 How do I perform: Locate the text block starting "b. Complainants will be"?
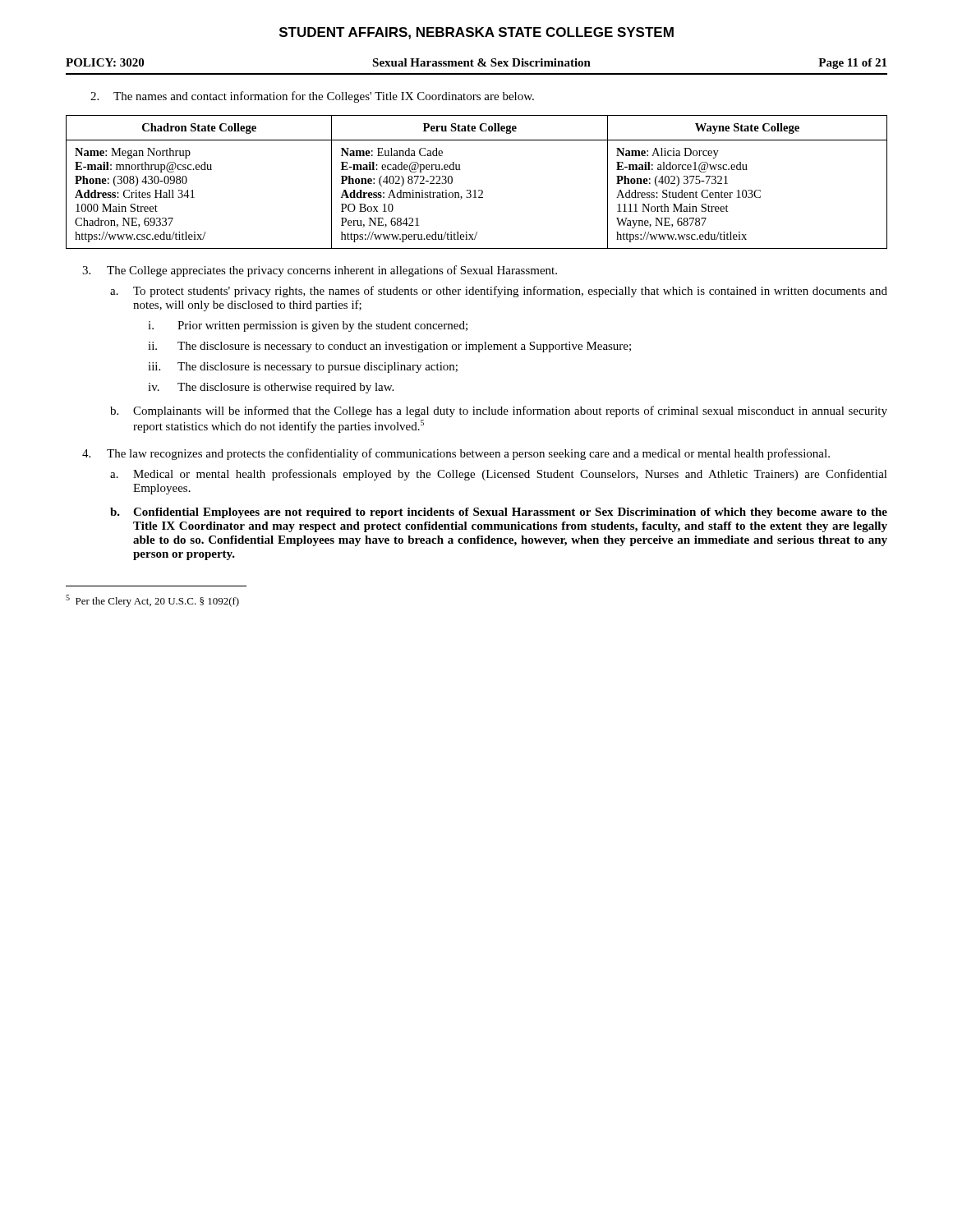499,419
